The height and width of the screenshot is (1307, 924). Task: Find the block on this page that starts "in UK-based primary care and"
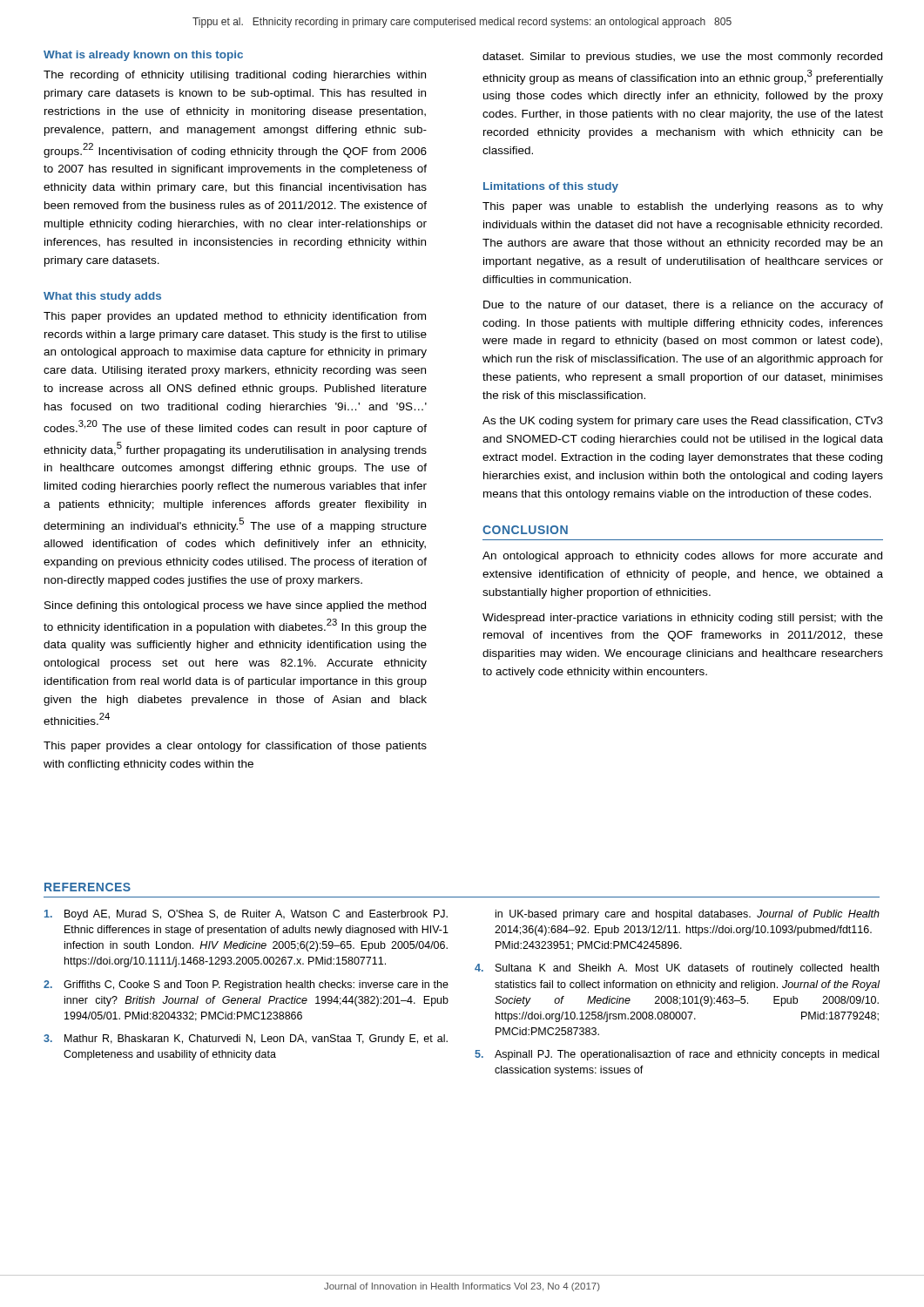pyautogui.click(x=677, y=930)
